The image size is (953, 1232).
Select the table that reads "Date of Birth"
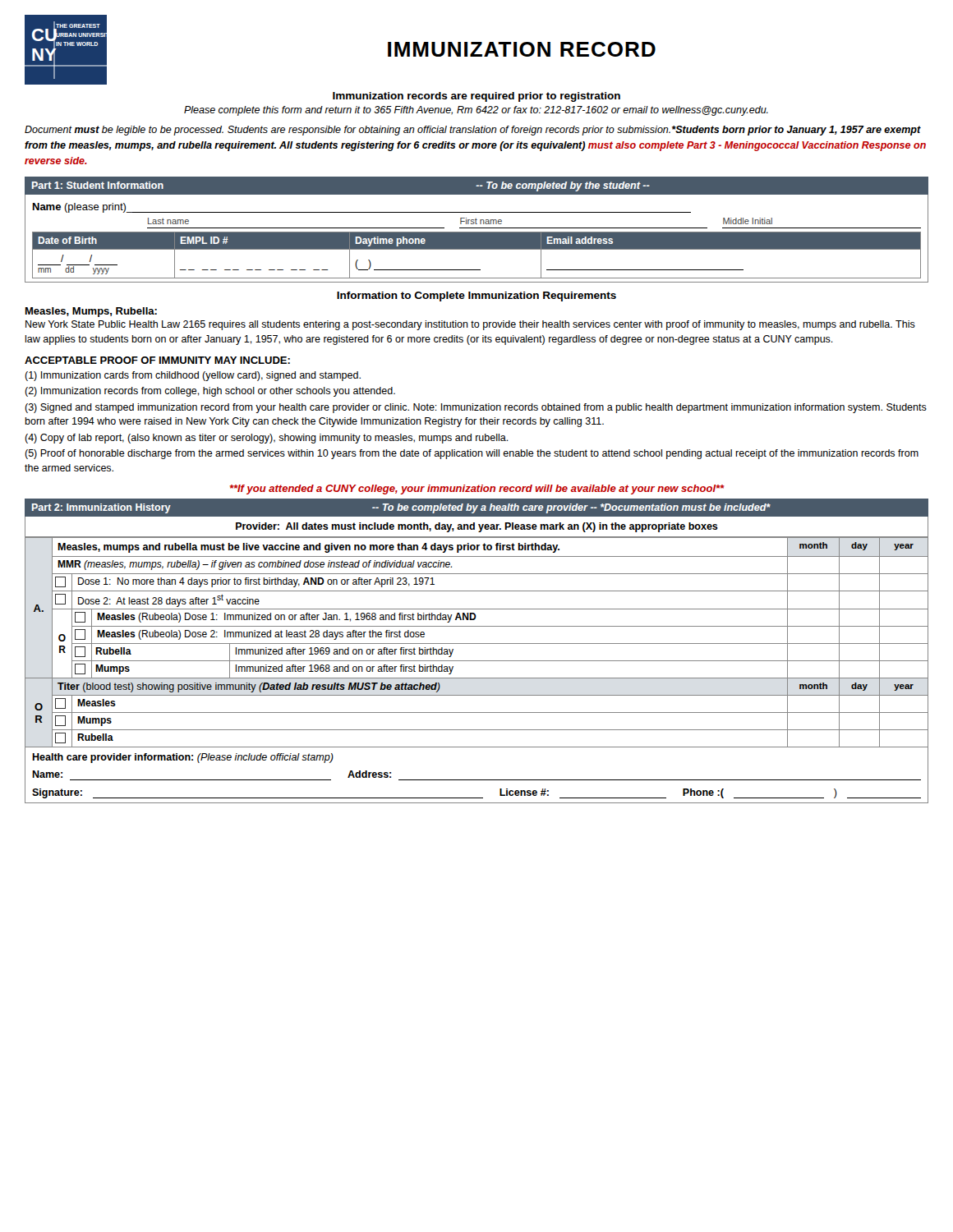coord(476,239)
